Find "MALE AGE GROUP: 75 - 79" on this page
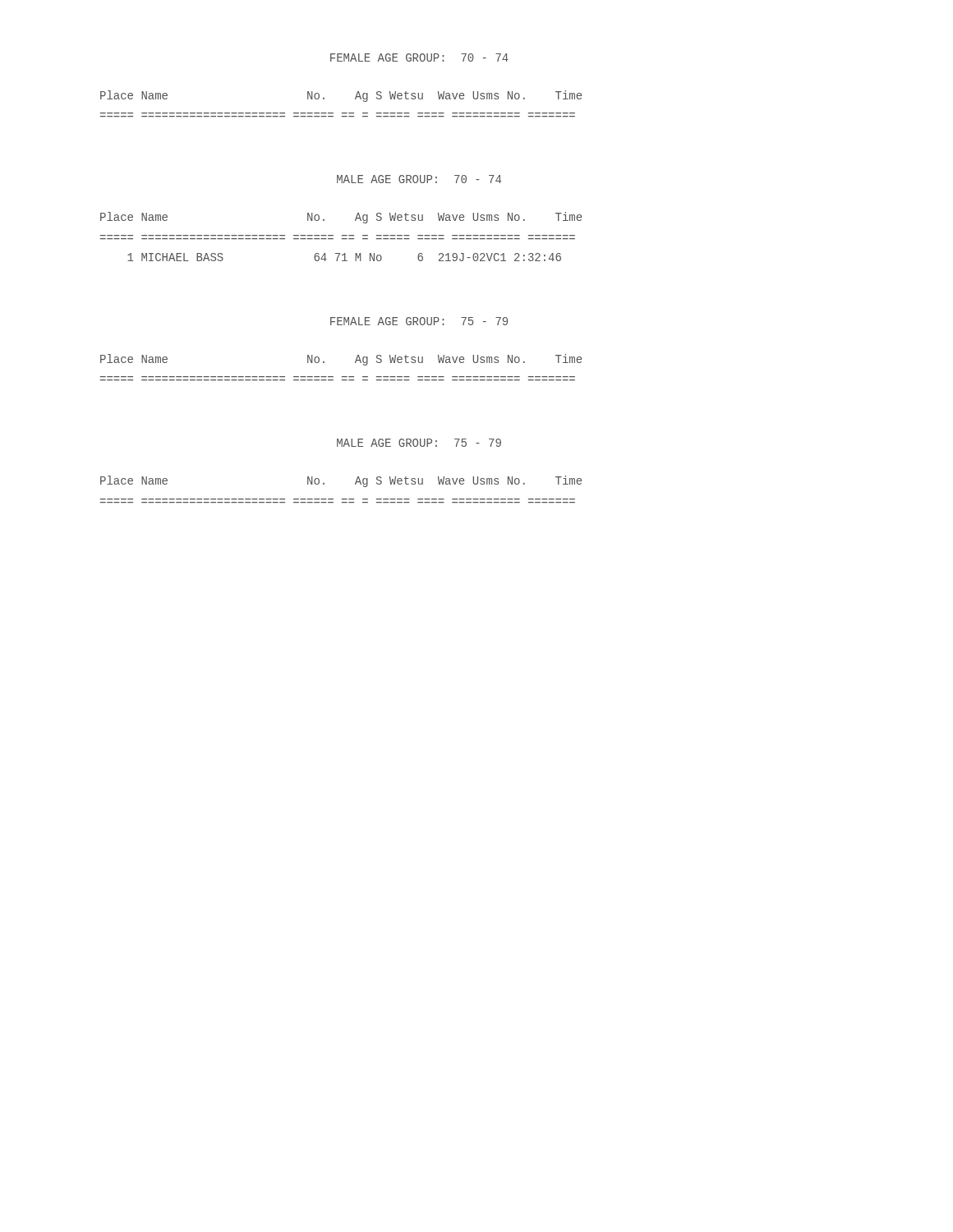Viewport: 953px width, 1232px height. pyautogui.click(x=419, y=444)
